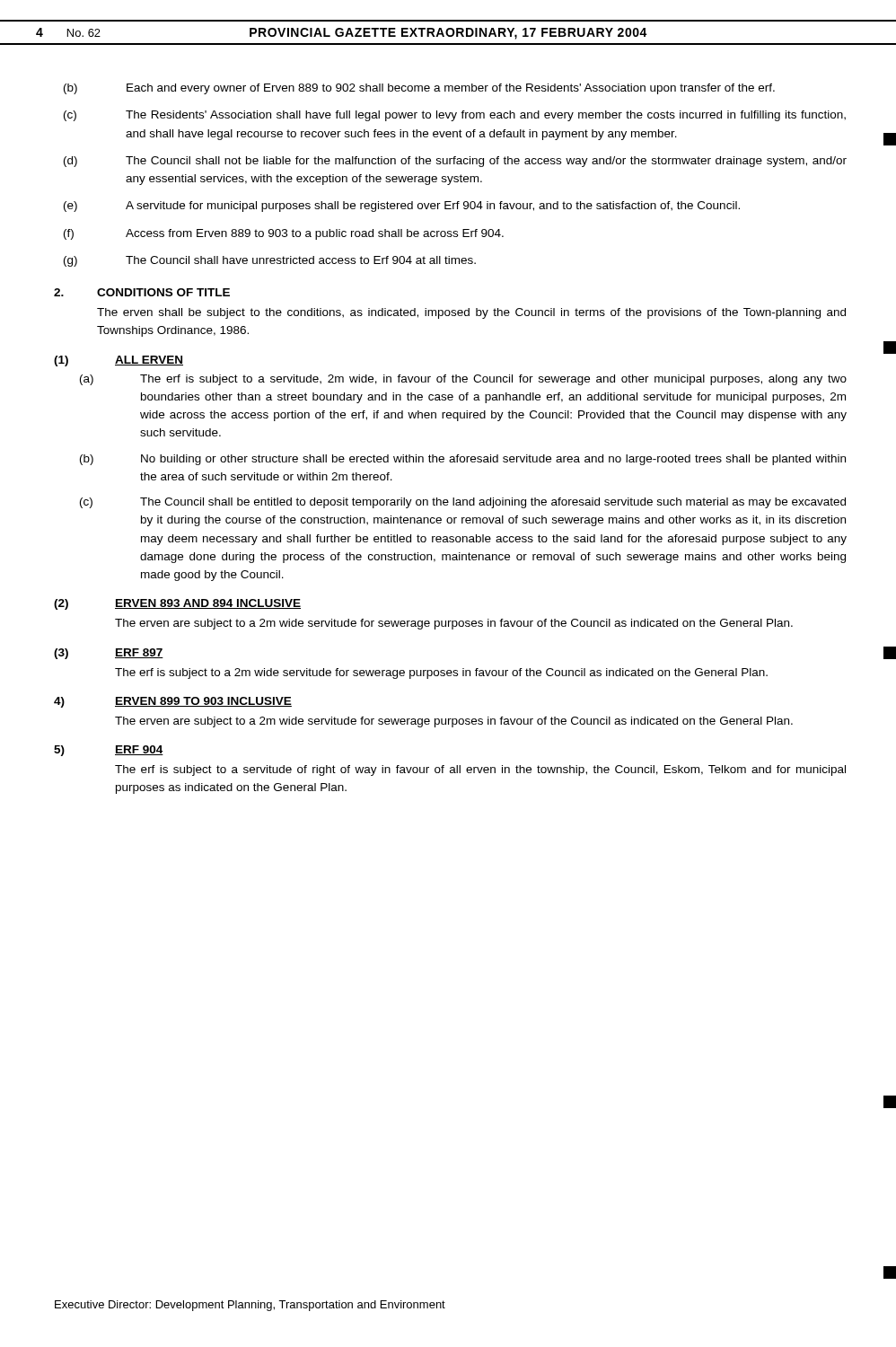Click on the element starting "(3) ERF 897"
Screen dimensions: 1347x896
coord(108,652)
